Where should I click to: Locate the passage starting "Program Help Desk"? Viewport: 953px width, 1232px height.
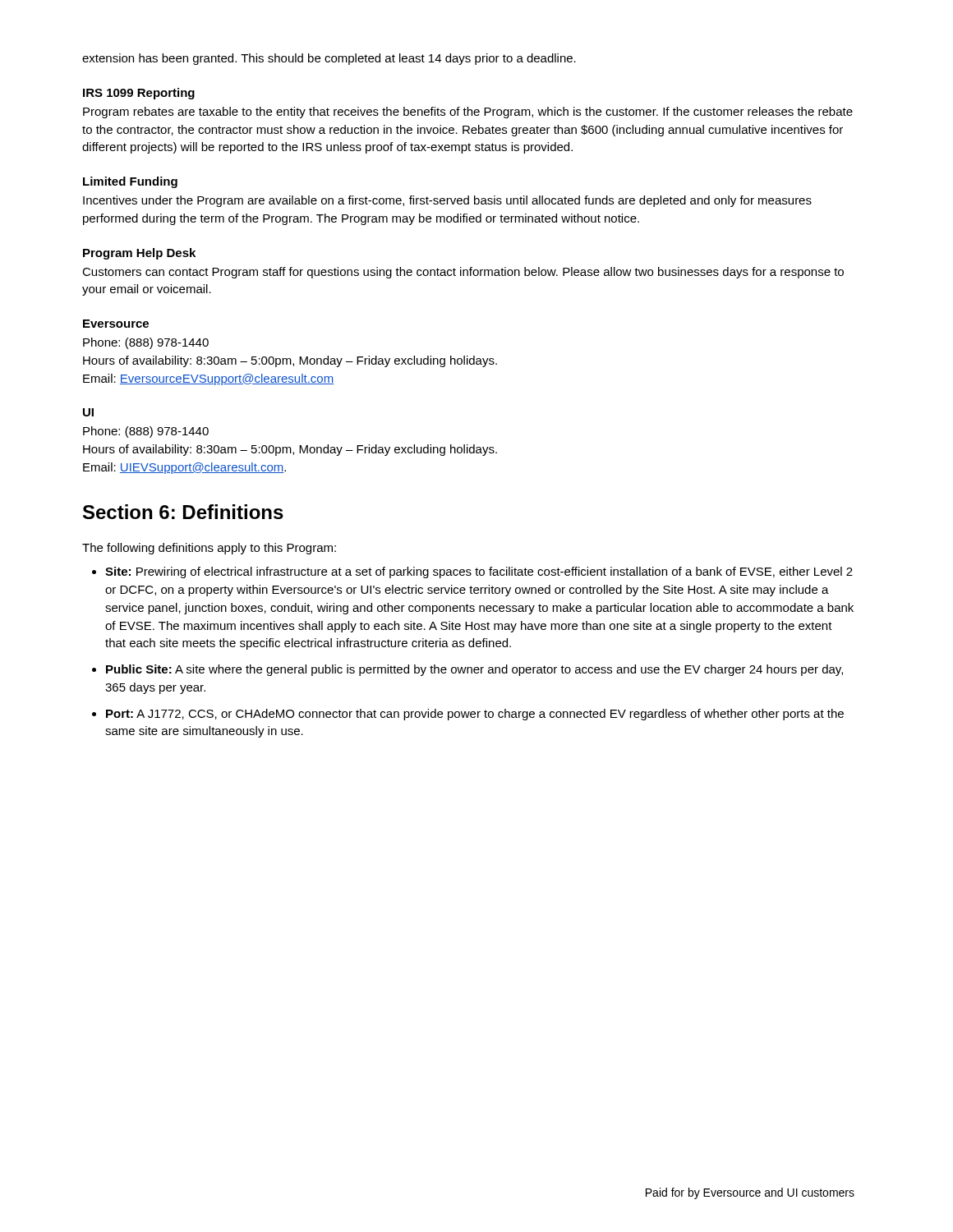pos(139,252)
